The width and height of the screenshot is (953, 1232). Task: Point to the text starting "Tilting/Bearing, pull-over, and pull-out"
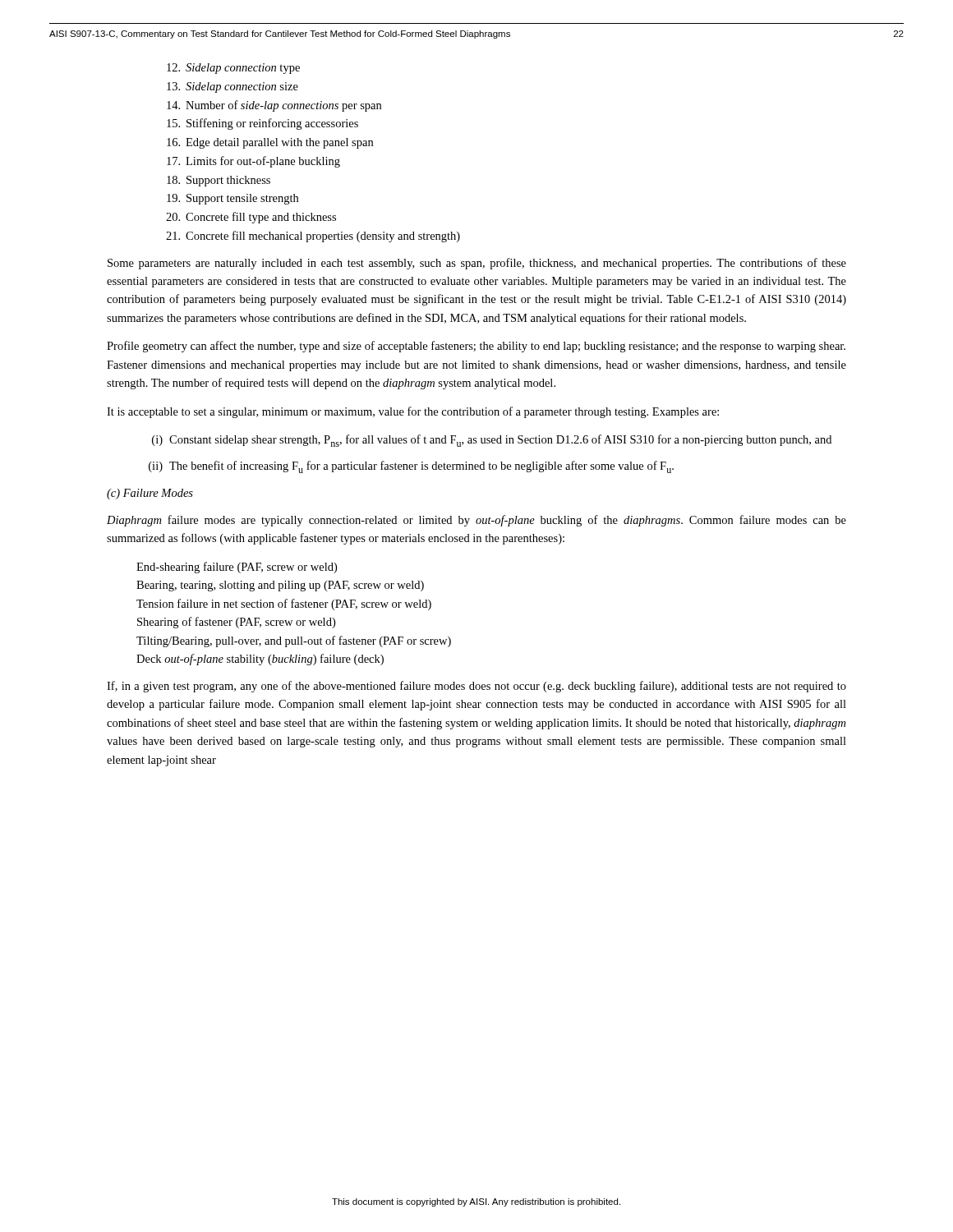(294, 640)
